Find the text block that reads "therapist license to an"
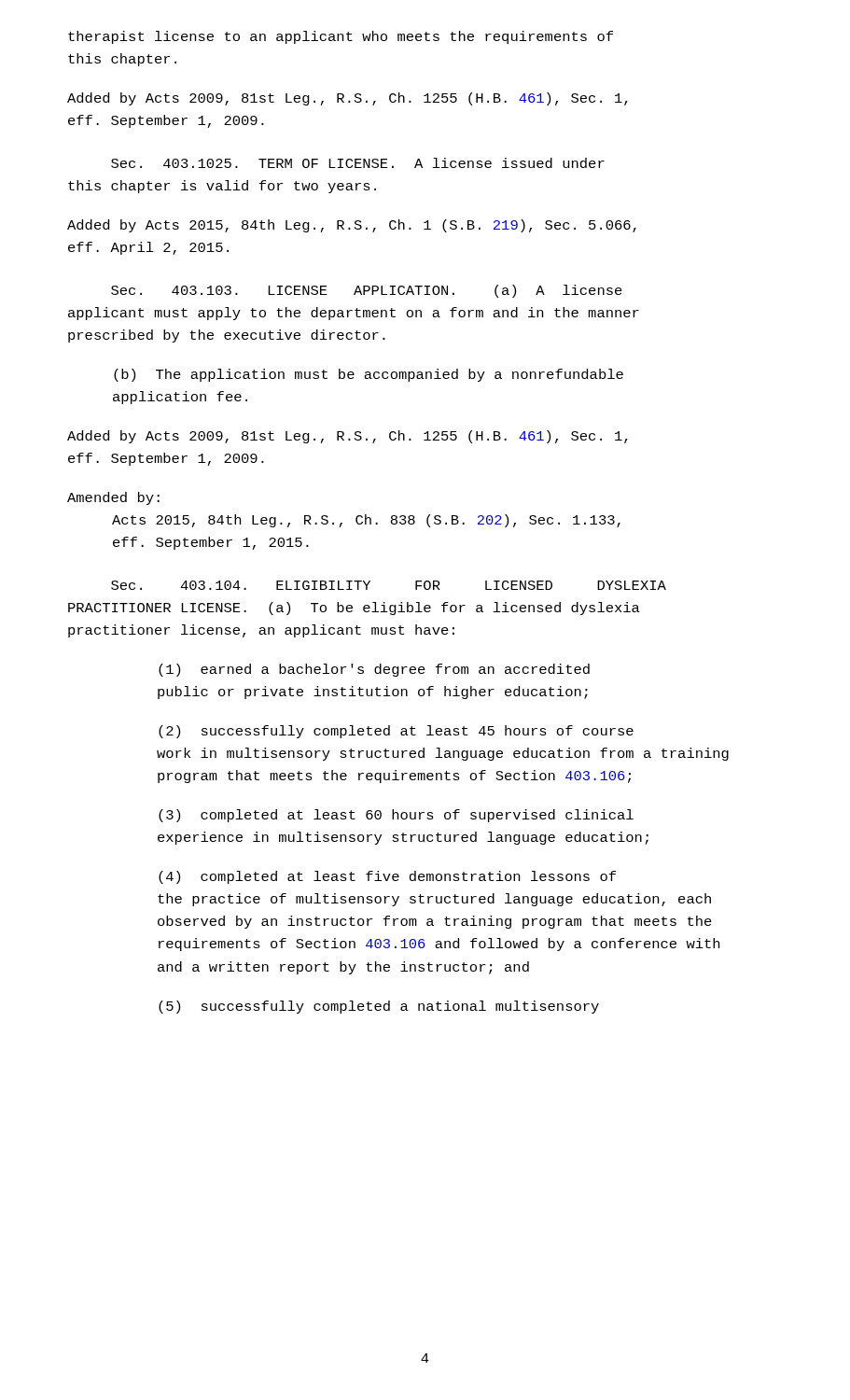The image size is (850, 1400). [x=341, y=49]
